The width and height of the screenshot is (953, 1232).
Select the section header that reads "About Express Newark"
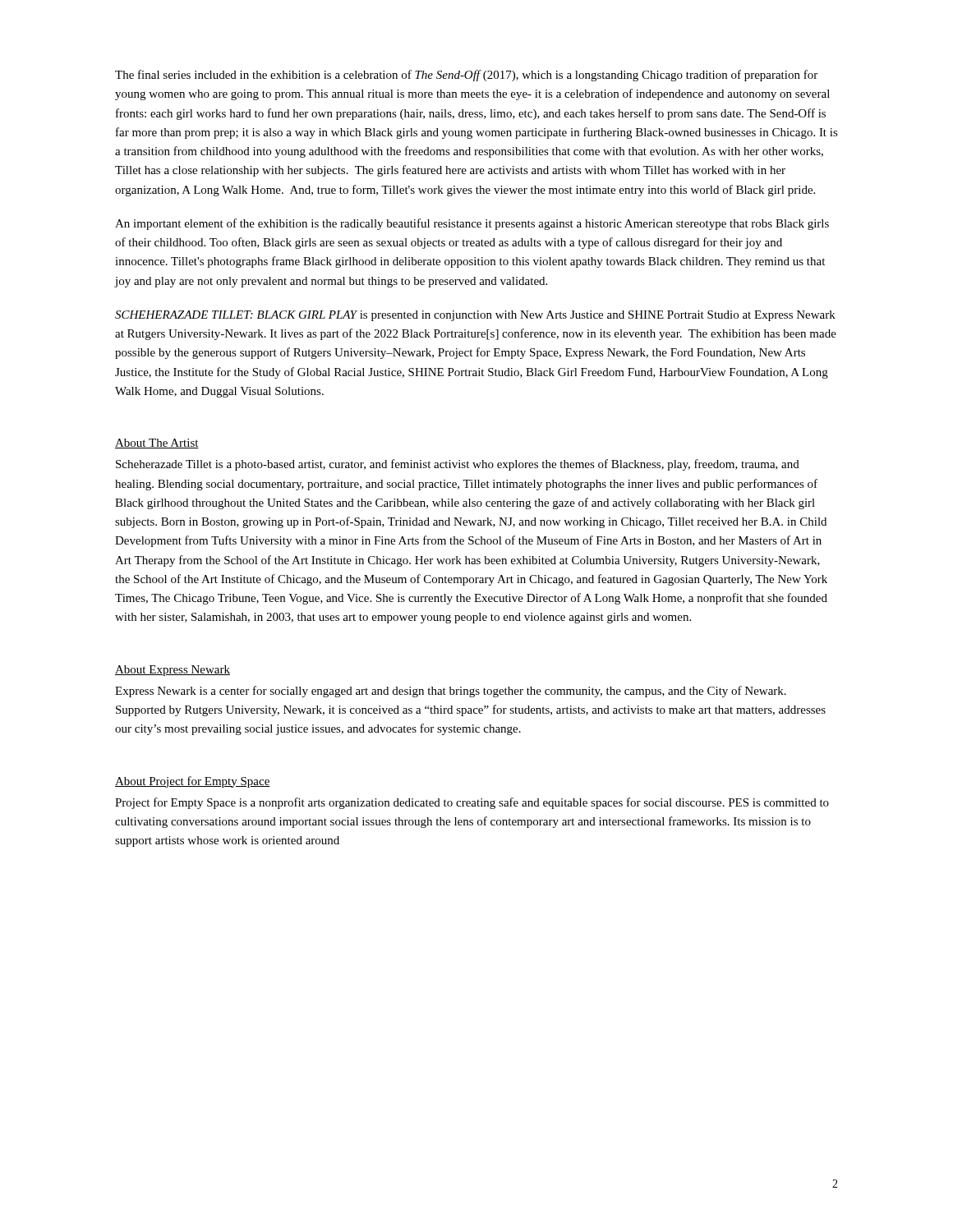point(173,669)
